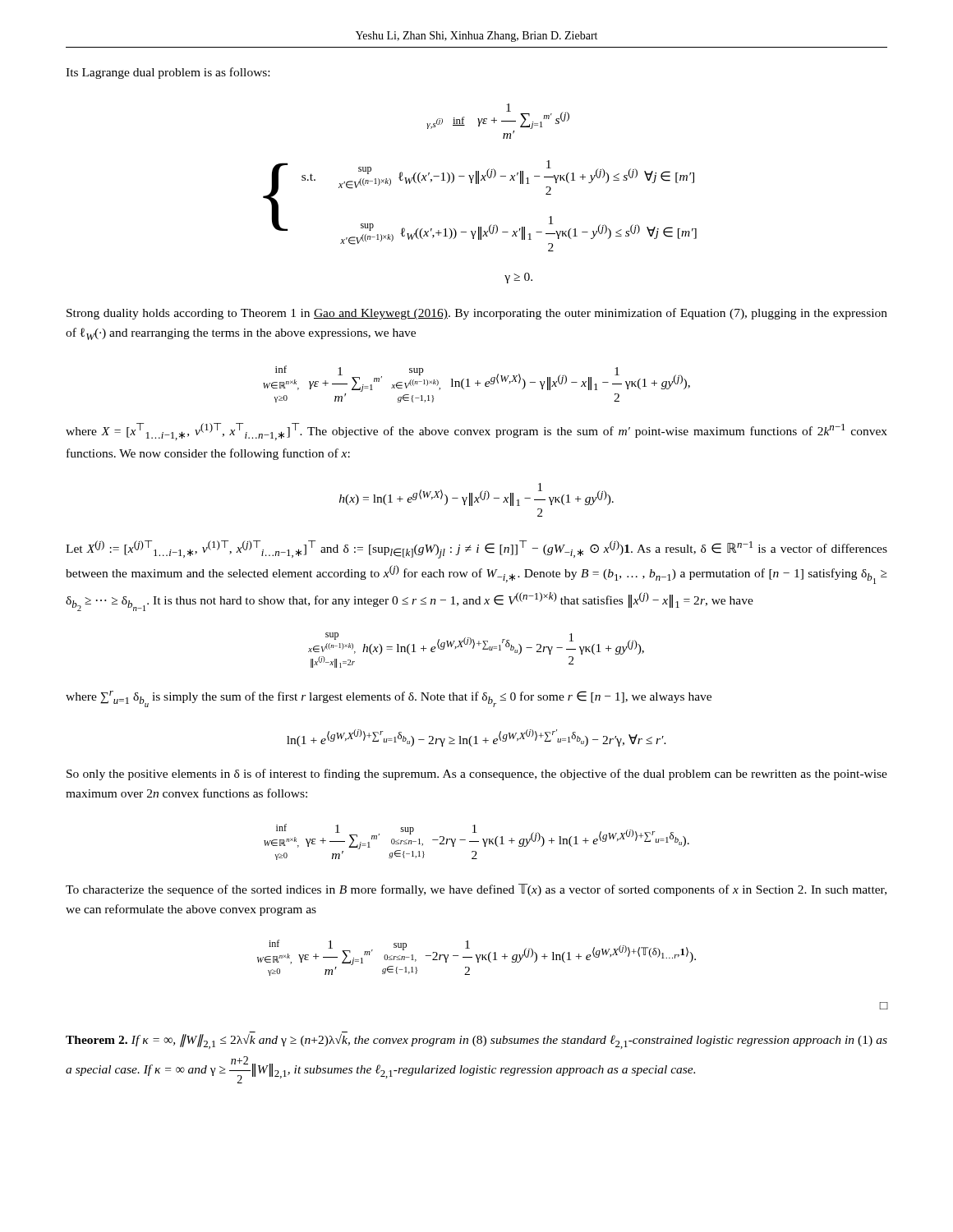
Task: Navigate to the passage starting "Theorem 2. If κ"
Action: point(476,1061)
